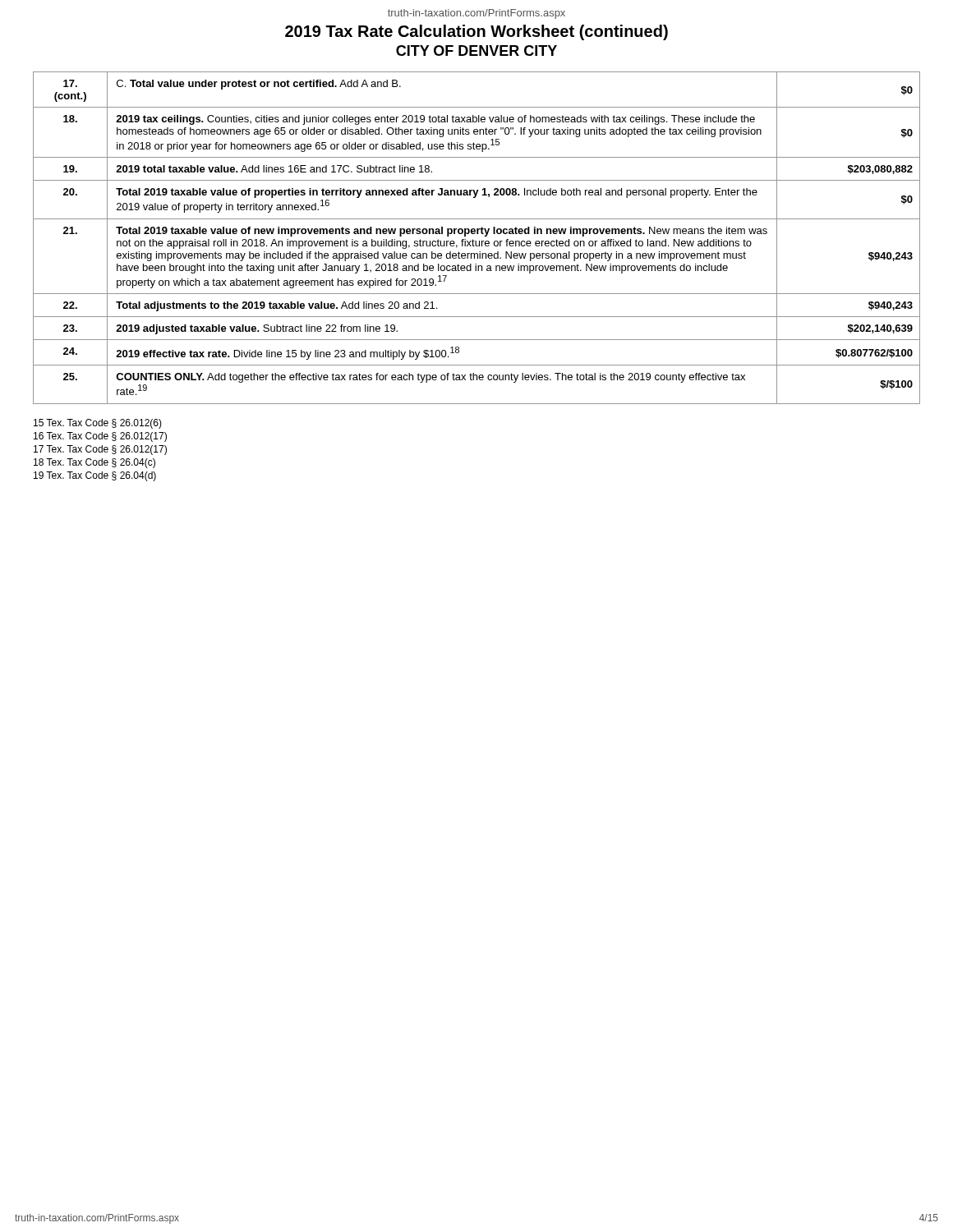This screenshot has height=1232, width=953.
Task: Point to "16 Tex. Tax Code § 26.012(17)"
Action: coord(100,436)
